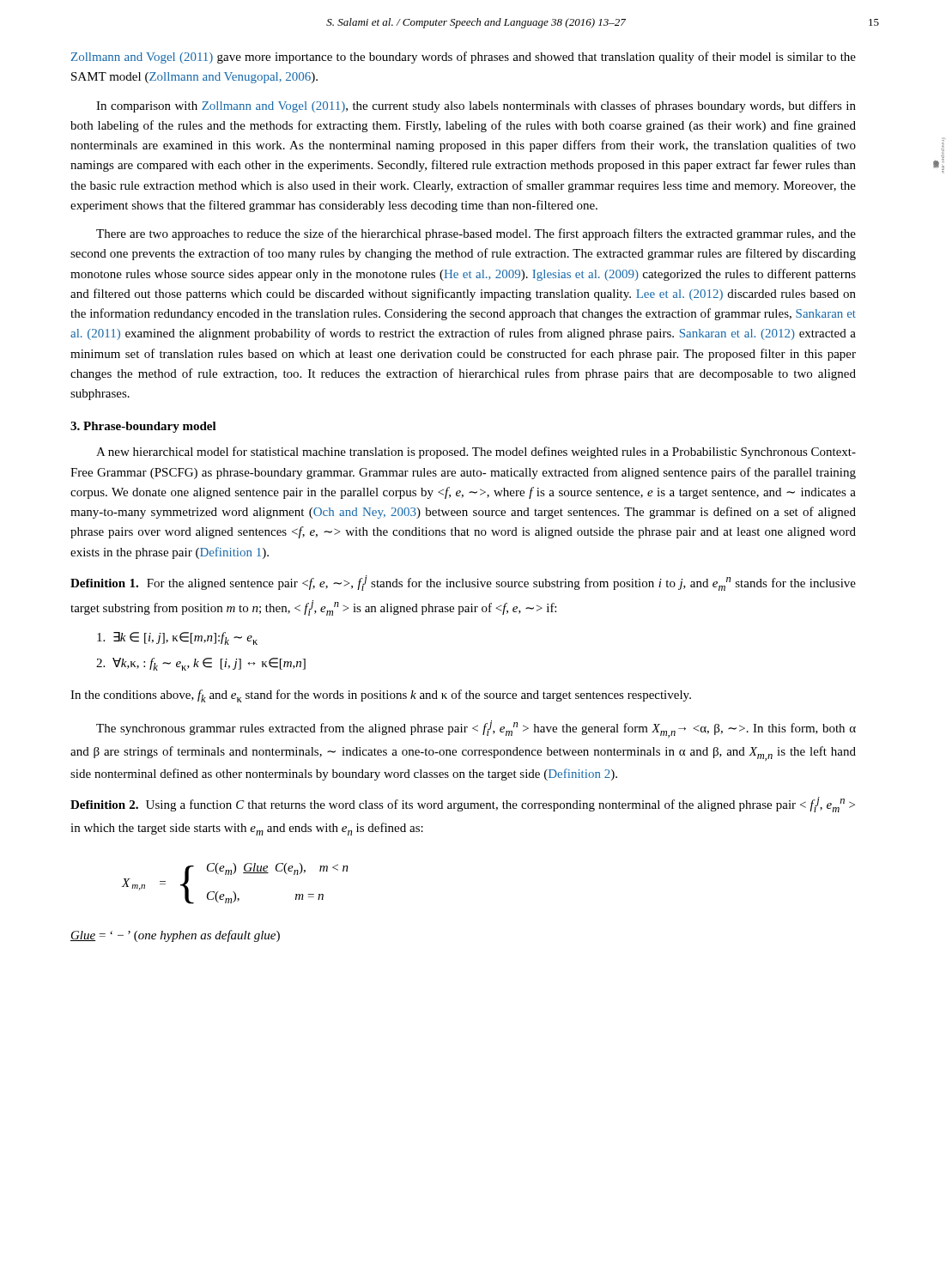Select the section header that says "3. Phrase-boundary model"
The width and height of the screenshot is (952, 1288).
[143, 426]
